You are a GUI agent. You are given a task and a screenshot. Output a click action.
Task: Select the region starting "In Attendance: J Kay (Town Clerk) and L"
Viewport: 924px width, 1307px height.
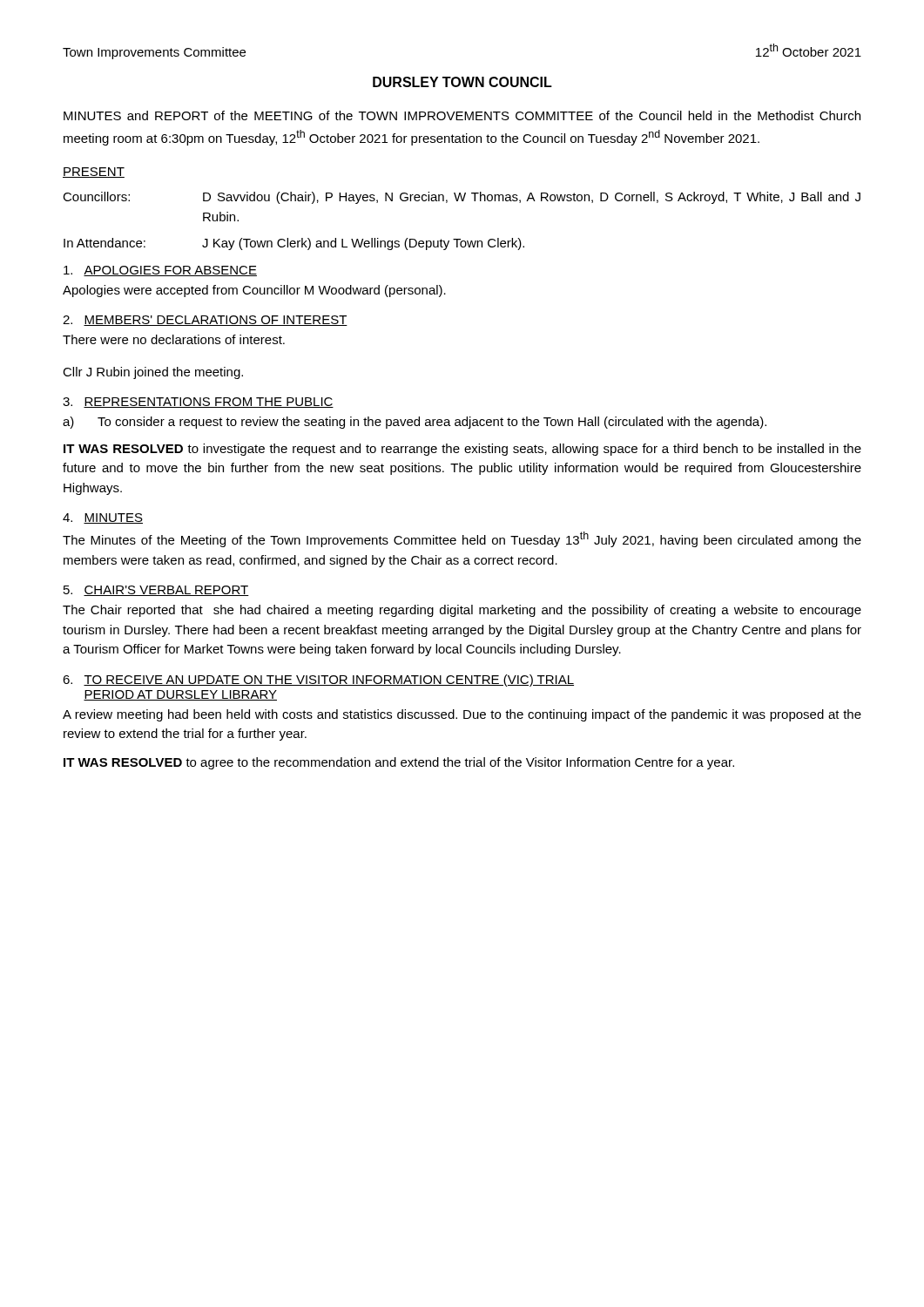click(462, 243)
